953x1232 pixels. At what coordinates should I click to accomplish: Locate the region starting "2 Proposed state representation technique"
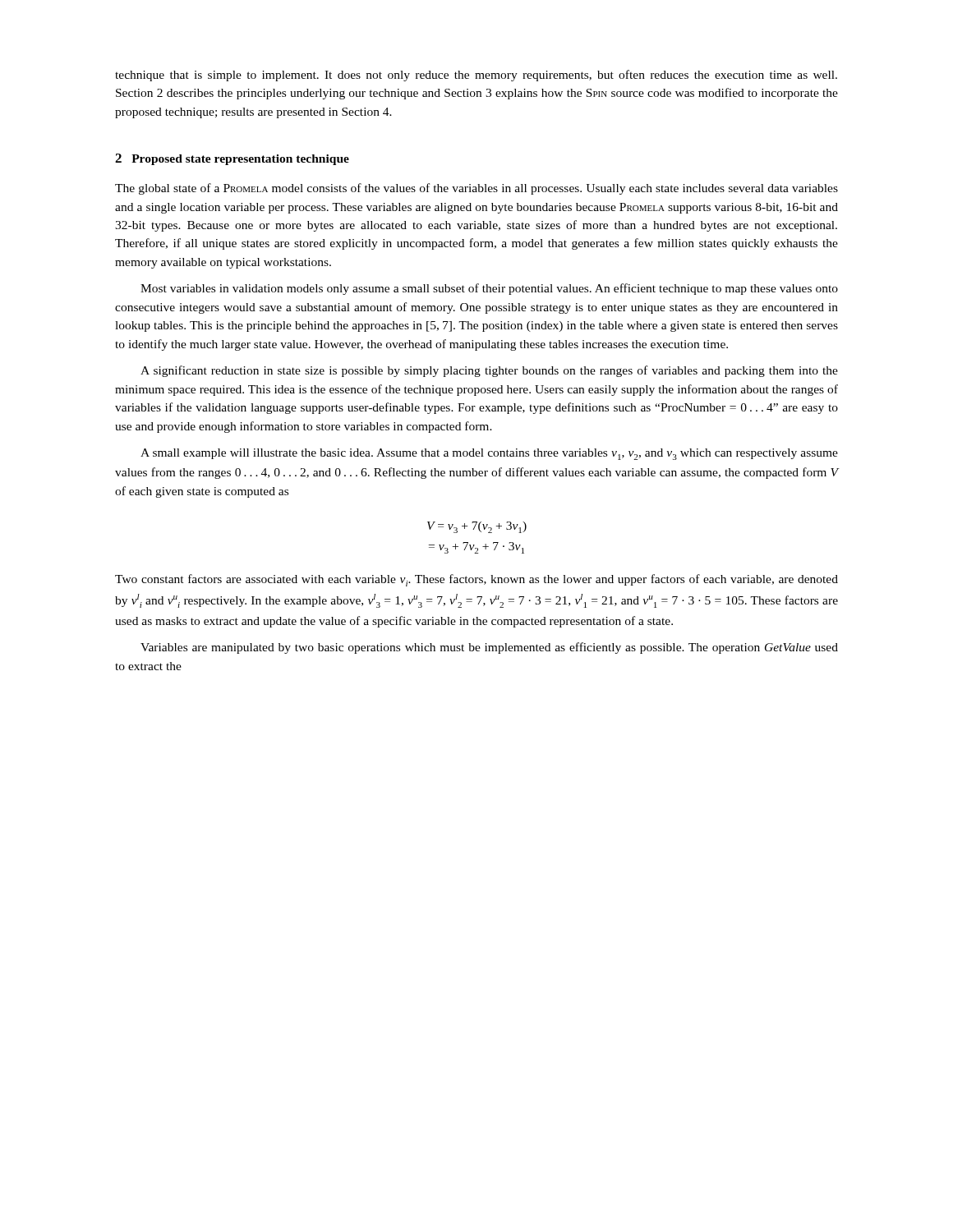click(232, 158)
